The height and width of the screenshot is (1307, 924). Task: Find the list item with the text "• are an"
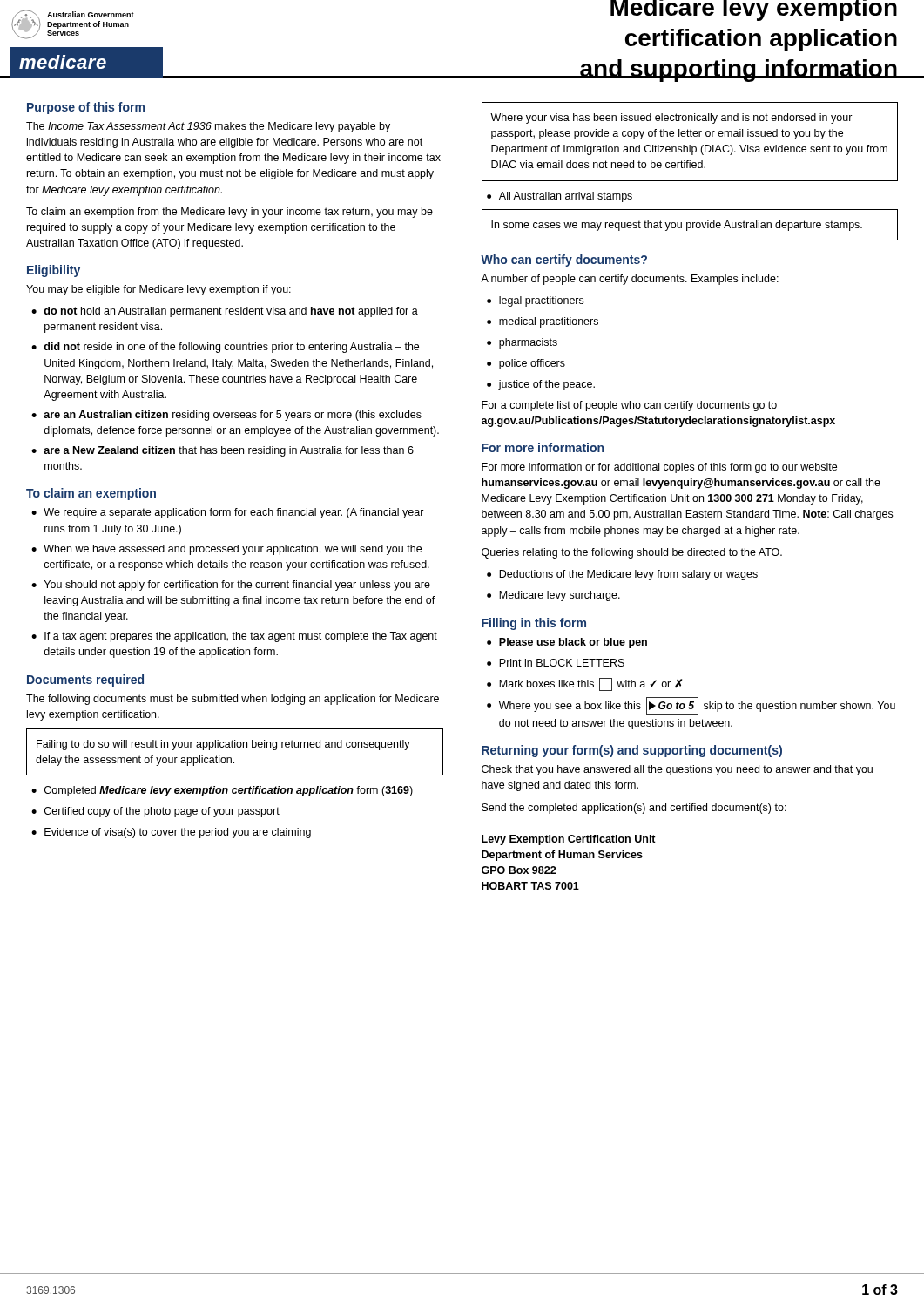(237, 423)
